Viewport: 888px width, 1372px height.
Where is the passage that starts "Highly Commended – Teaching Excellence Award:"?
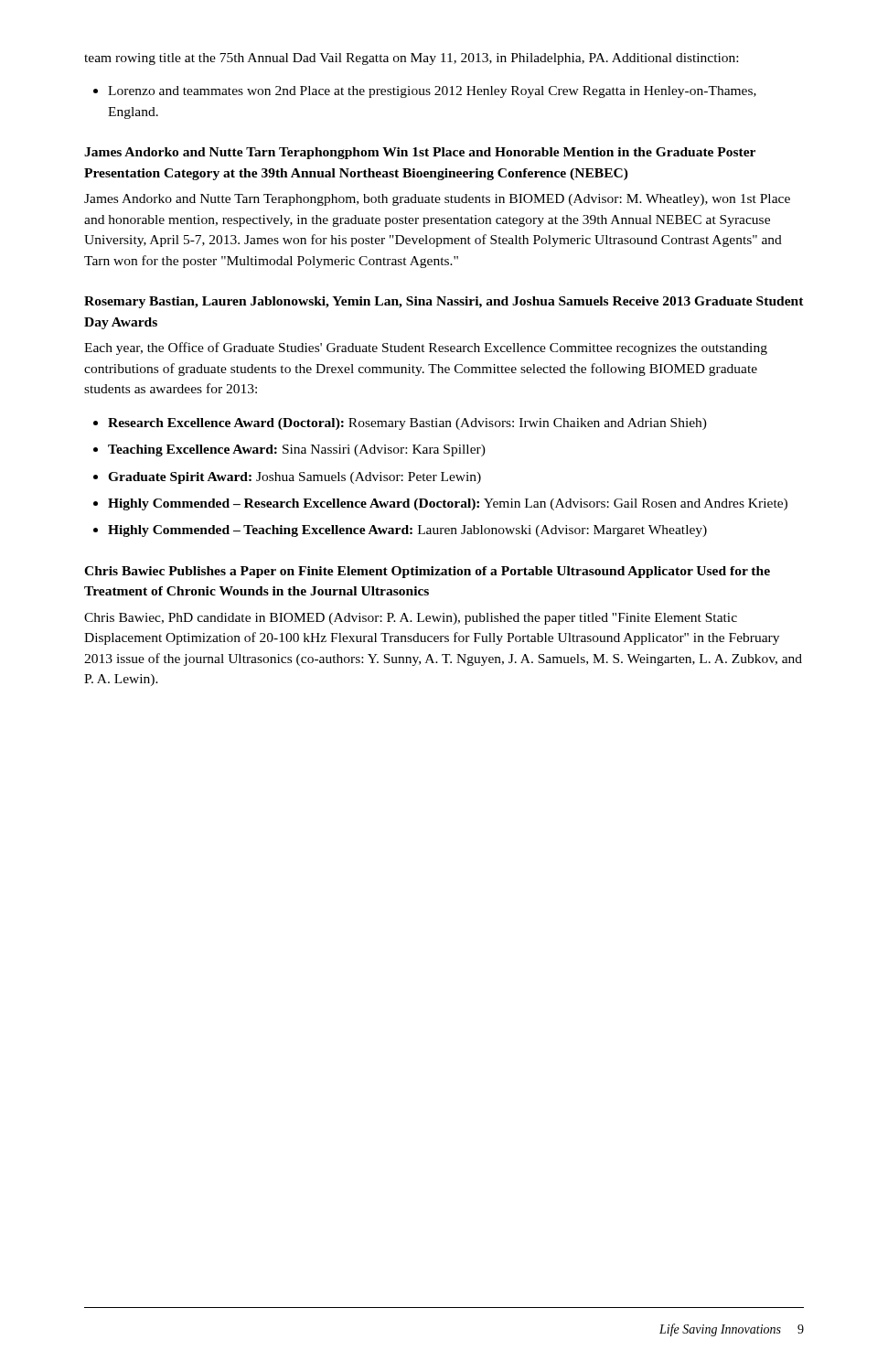click(408, 530)
